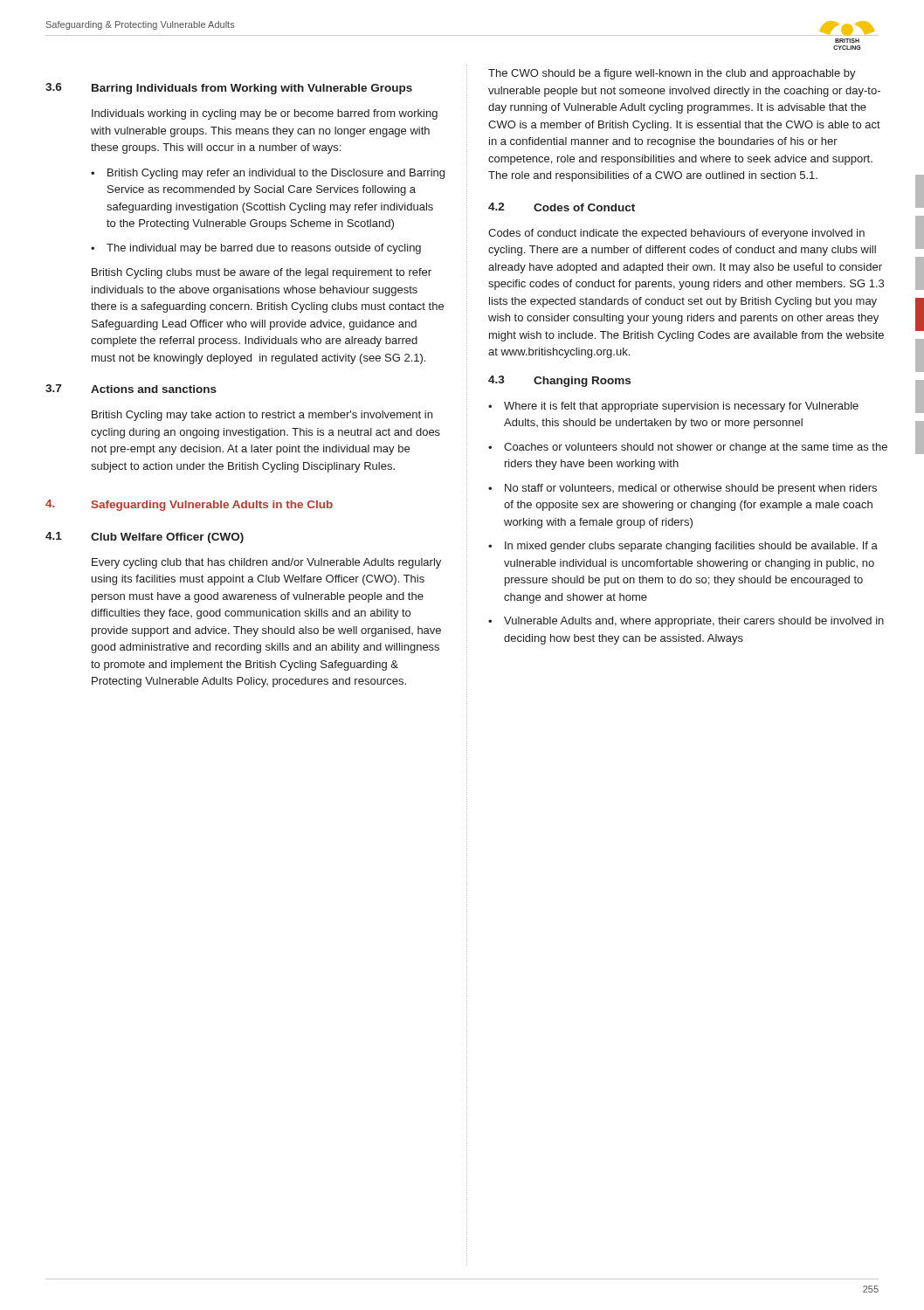
Task: Point to the block beginning "• The individual"
Action: (x=268, y=248)
